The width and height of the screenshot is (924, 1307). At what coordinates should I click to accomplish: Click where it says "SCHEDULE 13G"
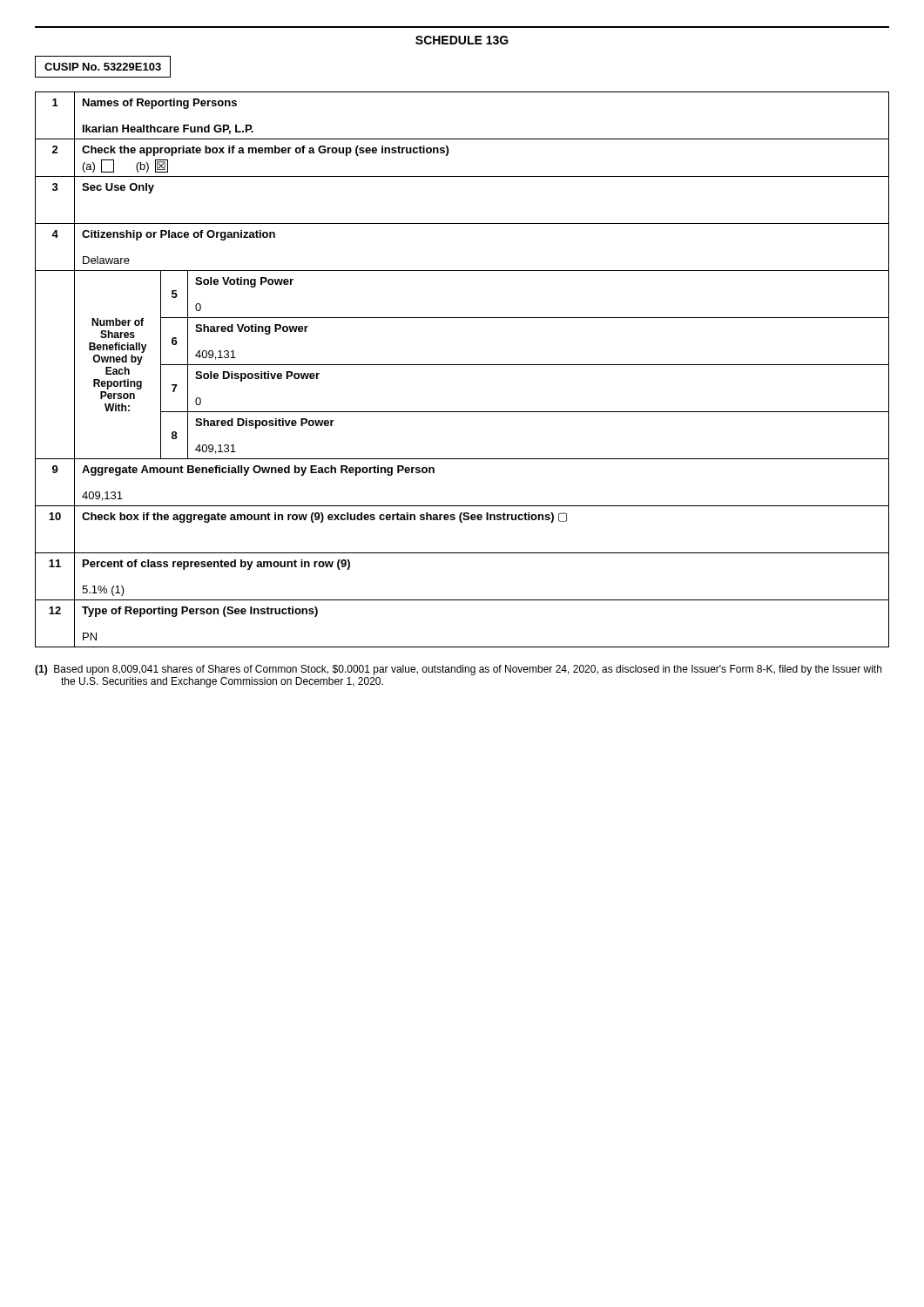[462, 40]
